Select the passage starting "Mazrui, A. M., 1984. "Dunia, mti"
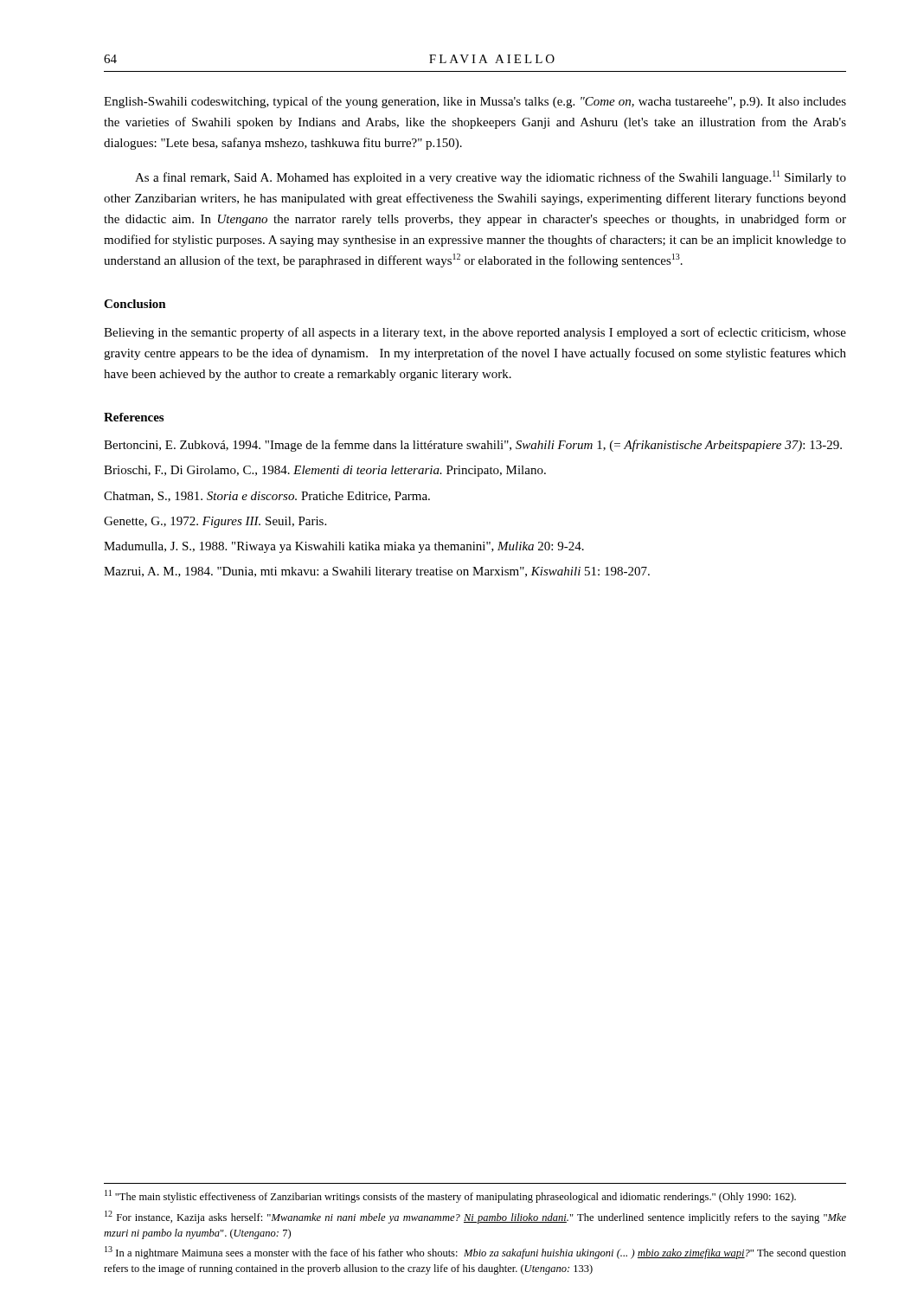Viewport: 924px width, 1298px height. [x=377, y=571]
